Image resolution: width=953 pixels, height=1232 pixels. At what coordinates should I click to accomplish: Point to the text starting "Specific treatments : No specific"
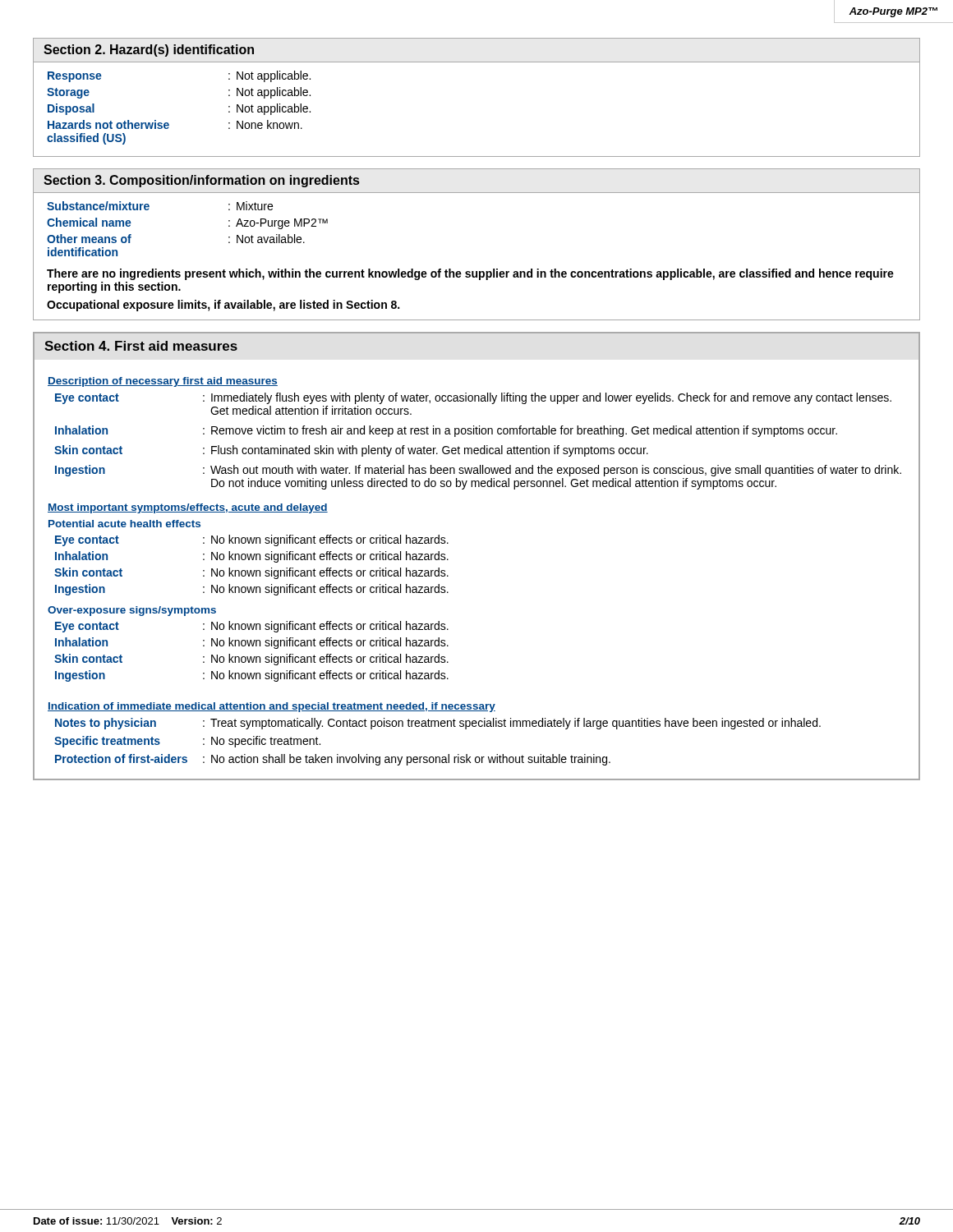pos(110,741)
